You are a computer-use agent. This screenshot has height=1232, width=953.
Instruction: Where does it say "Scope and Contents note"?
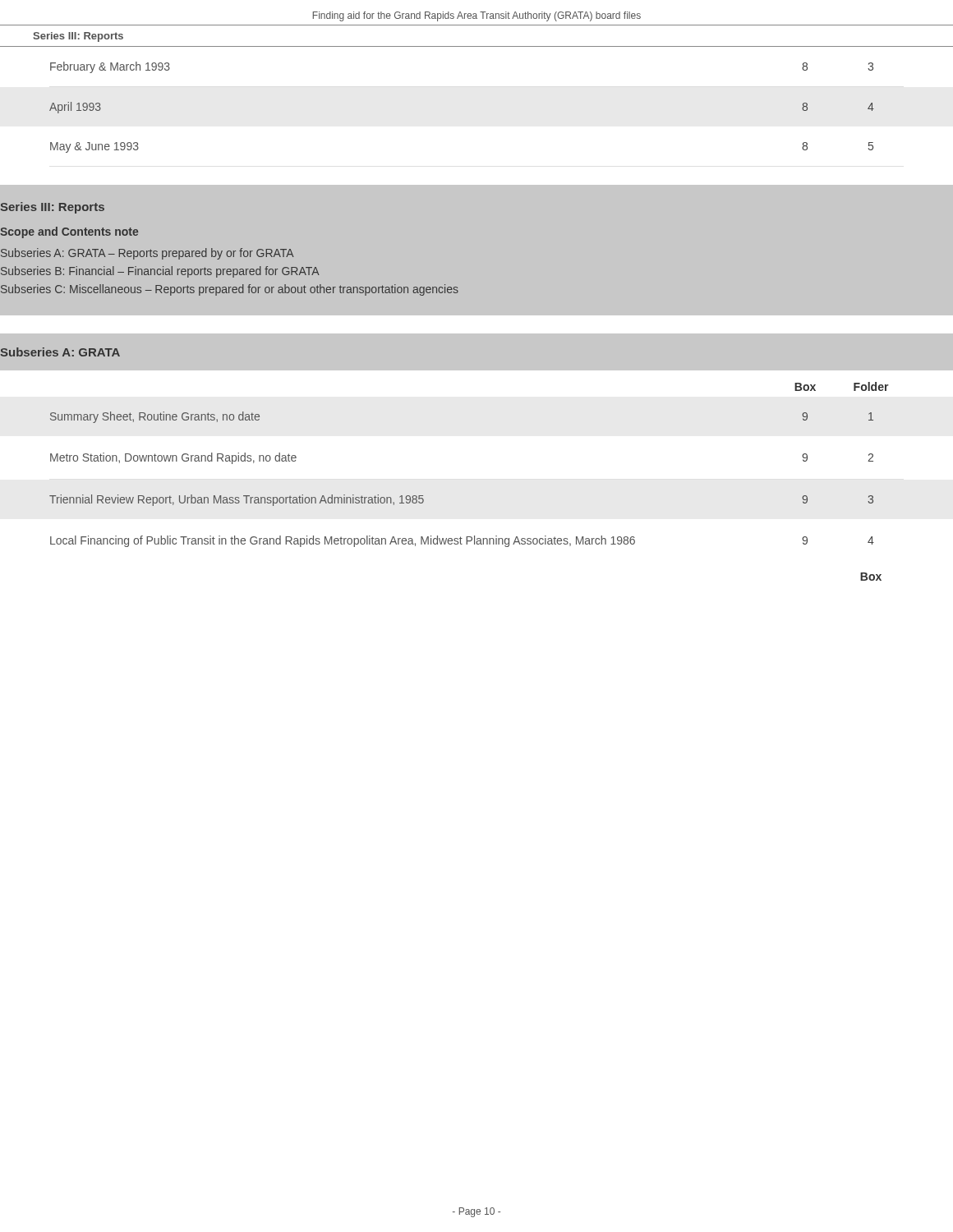69,232
